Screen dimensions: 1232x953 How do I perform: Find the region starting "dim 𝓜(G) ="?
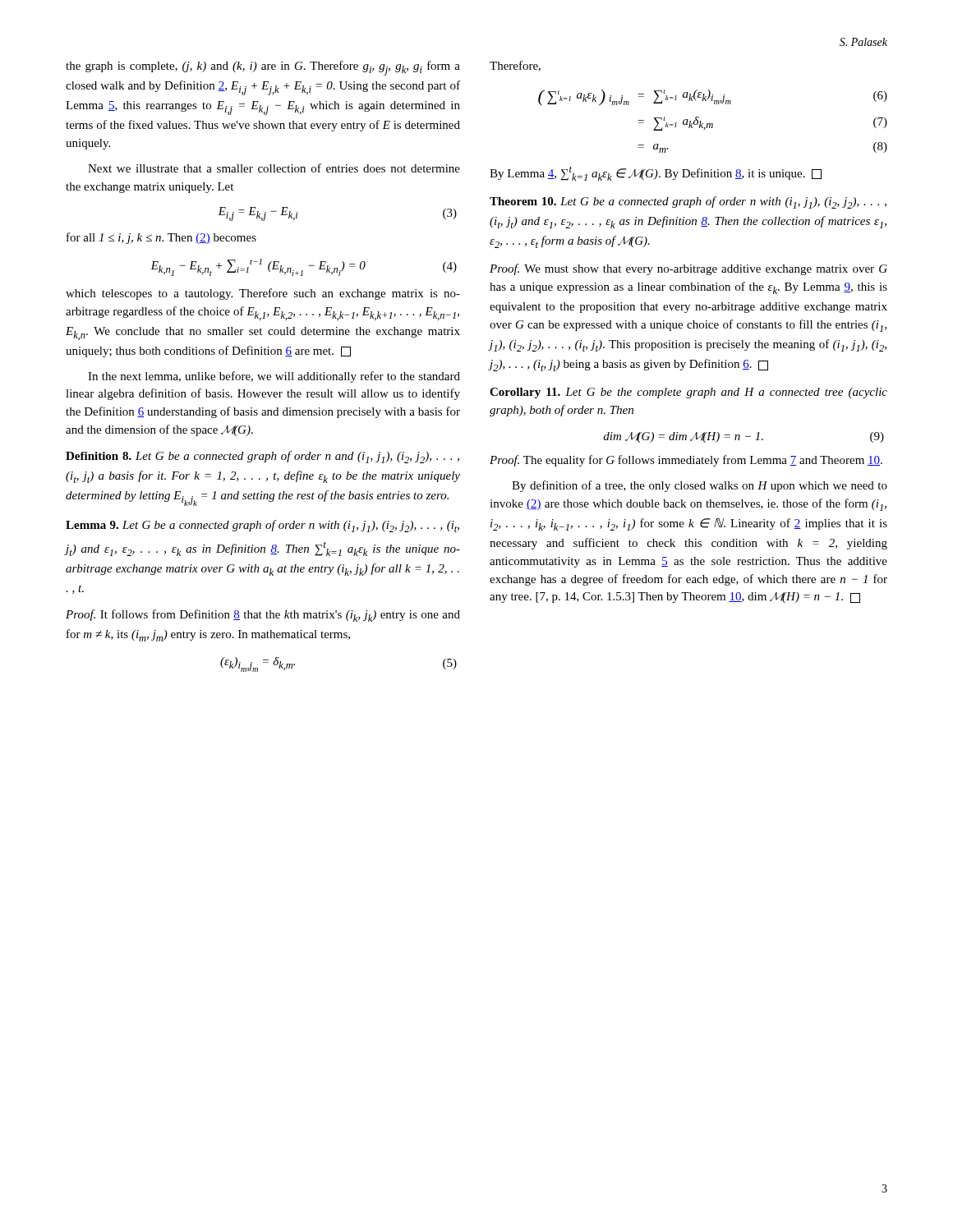[x=688, y=437]
